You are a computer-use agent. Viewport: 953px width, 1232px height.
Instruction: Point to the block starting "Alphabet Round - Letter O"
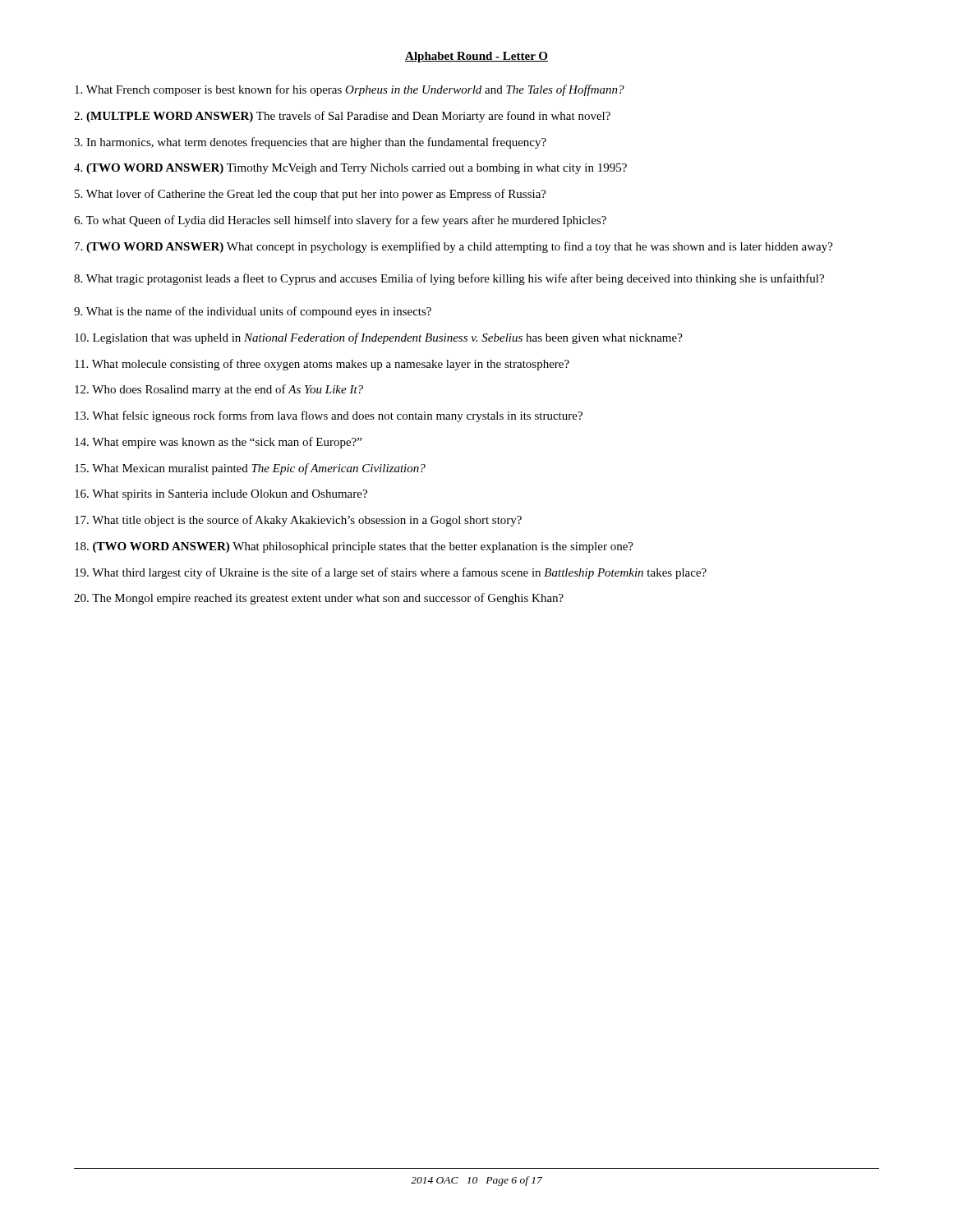point(476,56)
